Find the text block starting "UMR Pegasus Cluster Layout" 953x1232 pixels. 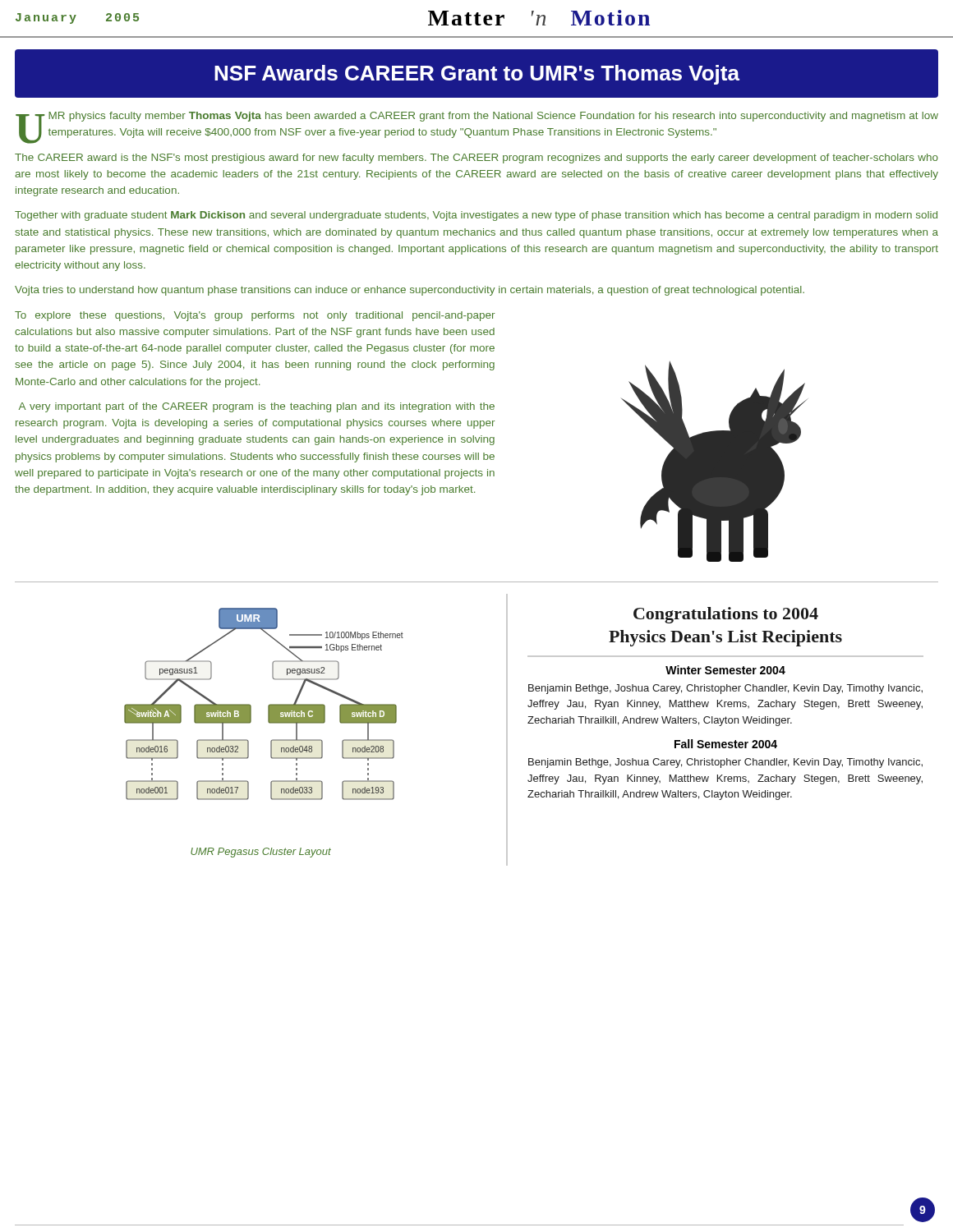[260, 851]
